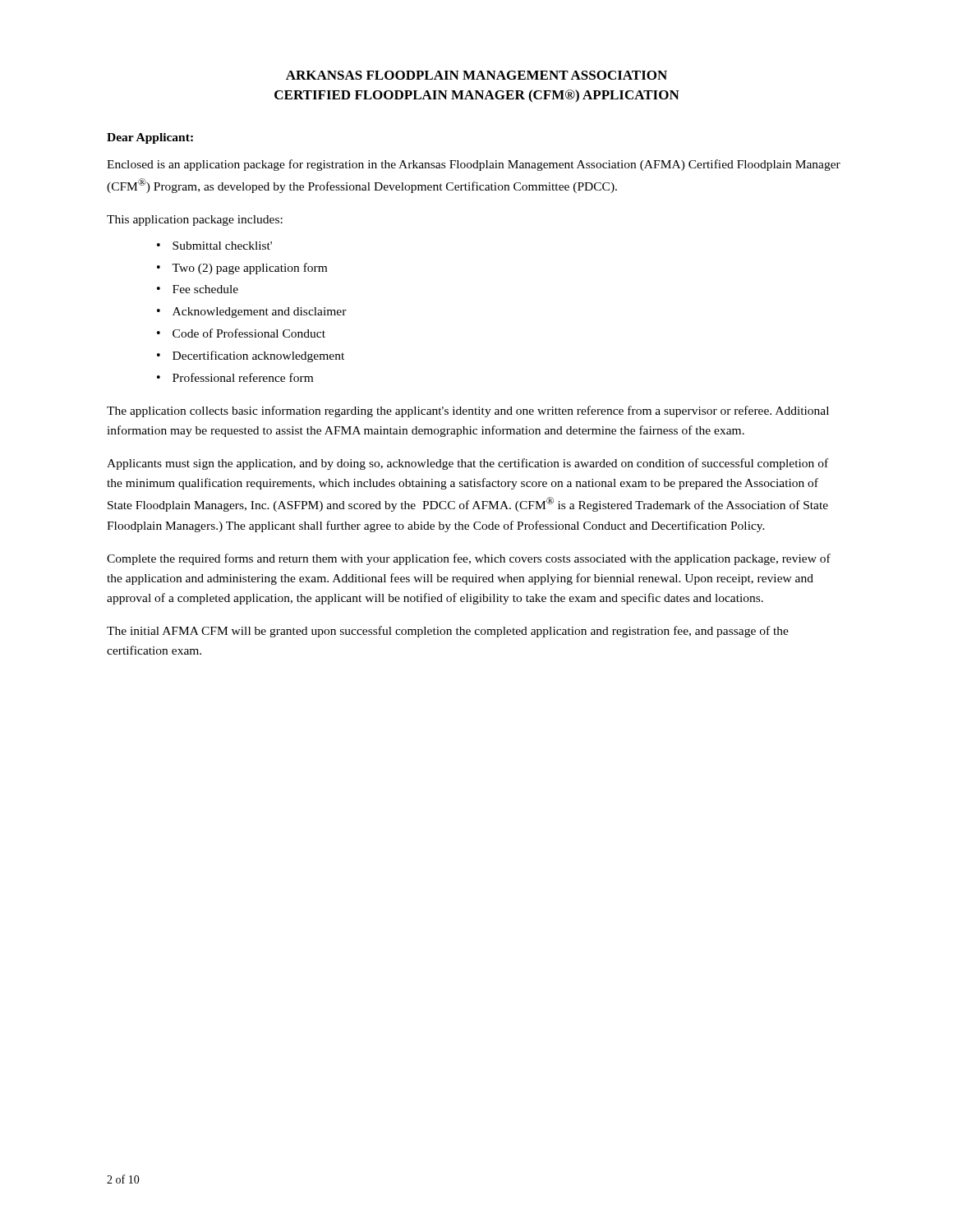Find "Fee schedule" on this page
This screenshot has width=953, height=1232.
point(205,289)
